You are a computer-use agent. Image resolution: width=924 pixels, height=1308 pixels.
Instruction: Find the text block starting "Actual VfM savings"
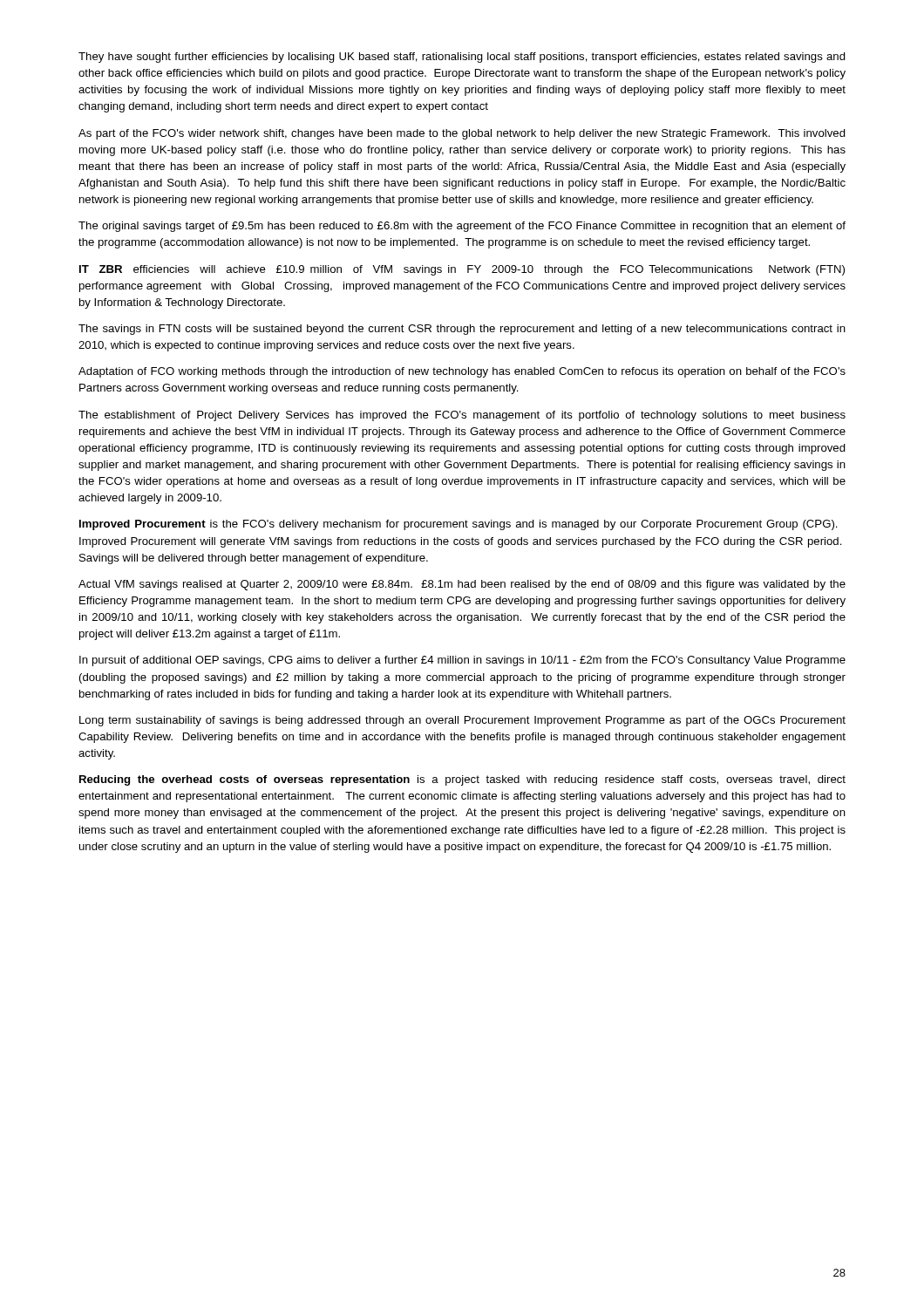462,609
